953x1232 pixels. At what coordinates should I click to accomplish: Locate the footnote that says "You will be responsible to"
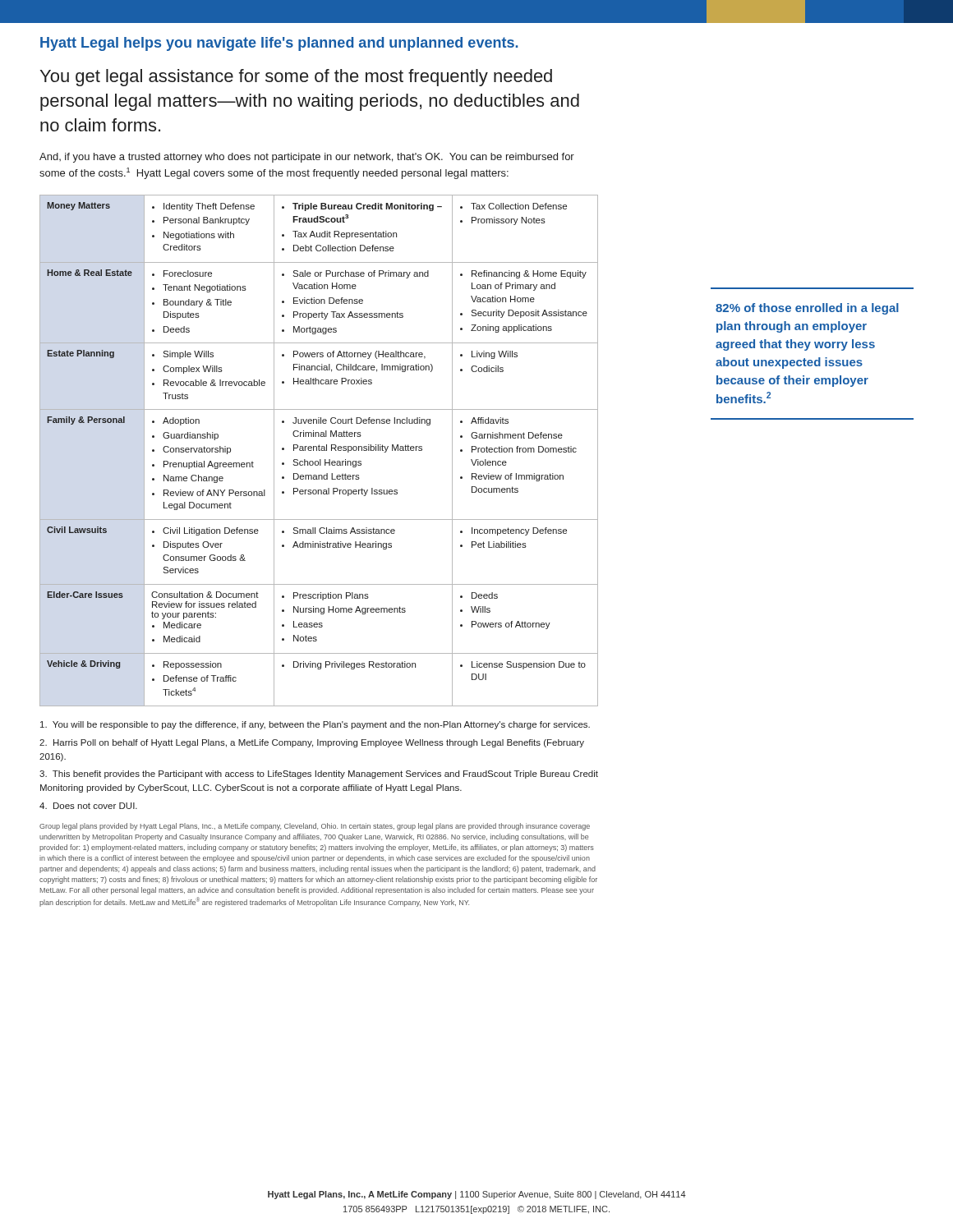[x=315, y=725]
